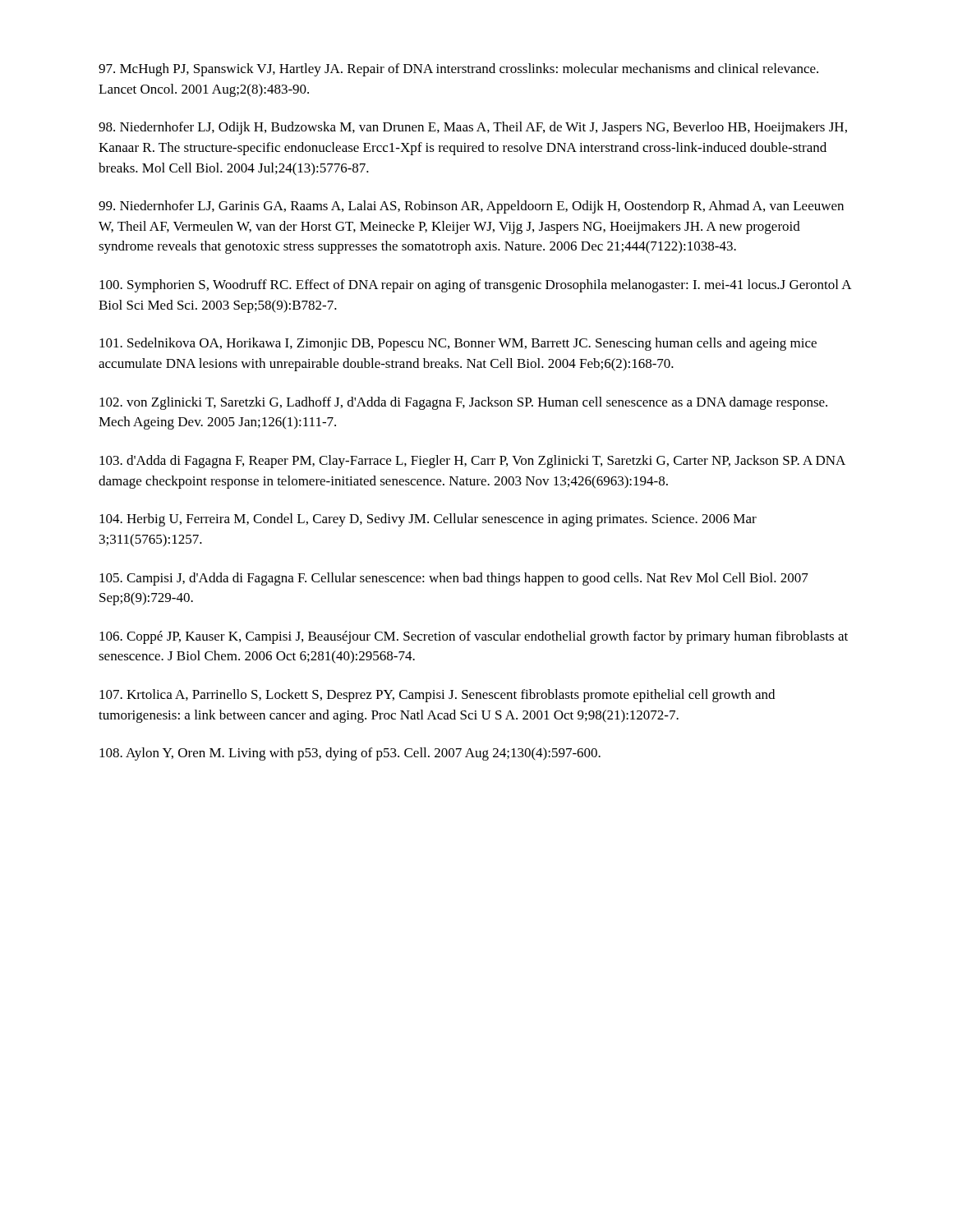Point to the block beginning "101. Sedelnikova OA, Horikawa I, Zimonjic DB, Popescu"

458,353
